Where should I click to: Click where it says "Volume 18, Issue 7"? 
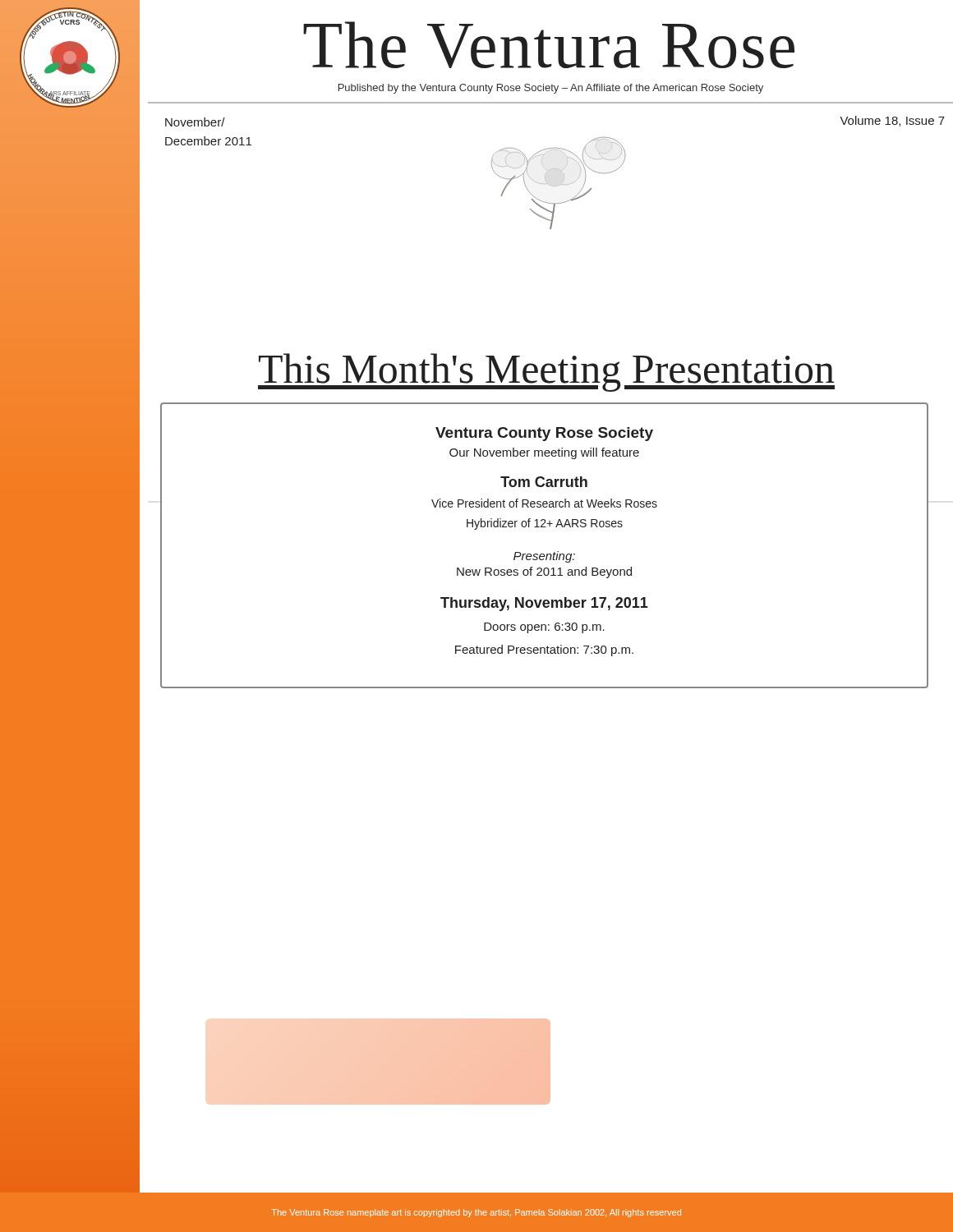892,120
